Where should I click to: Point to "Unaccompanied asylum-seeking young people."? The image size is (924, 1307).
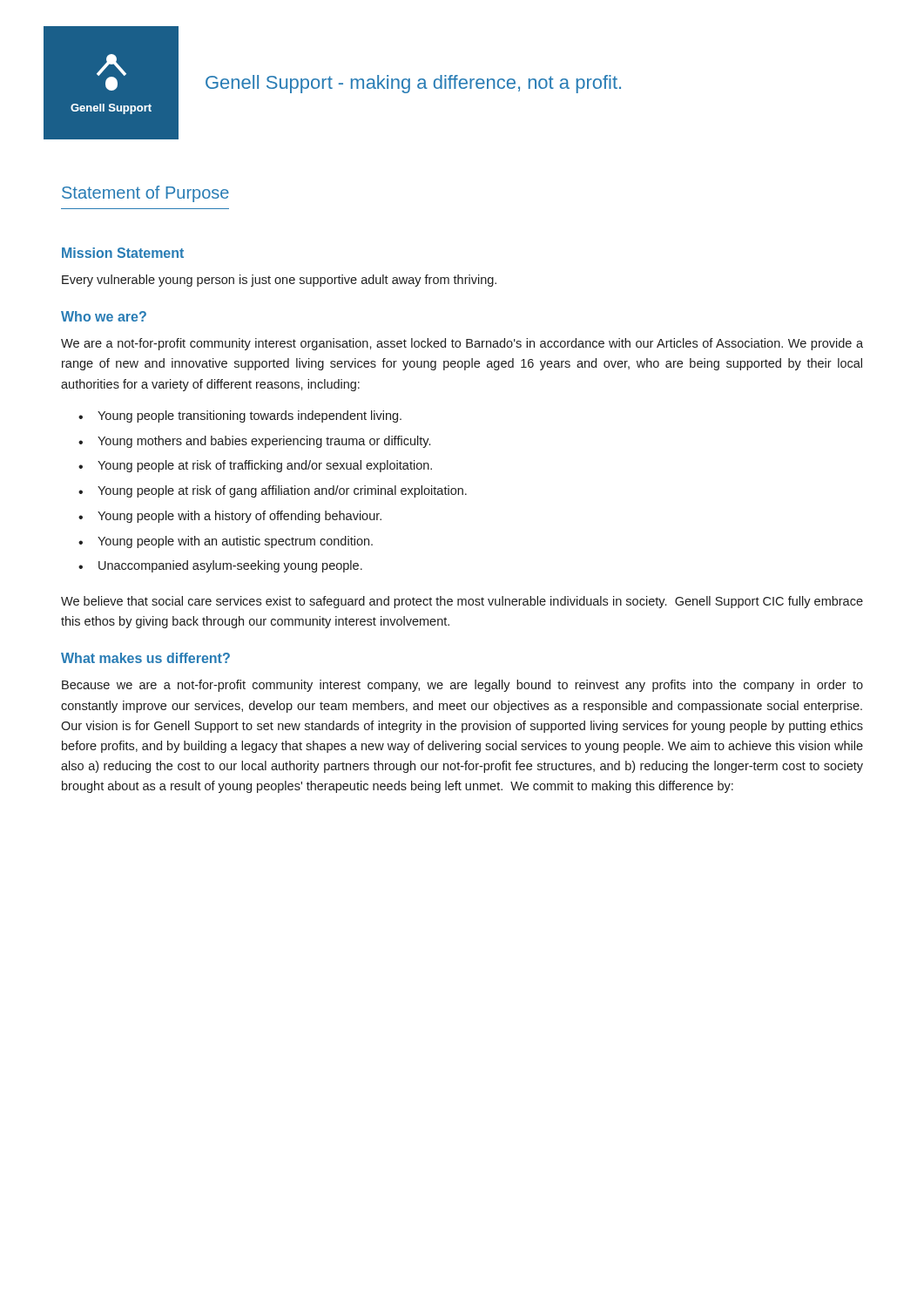pos(230,566)
